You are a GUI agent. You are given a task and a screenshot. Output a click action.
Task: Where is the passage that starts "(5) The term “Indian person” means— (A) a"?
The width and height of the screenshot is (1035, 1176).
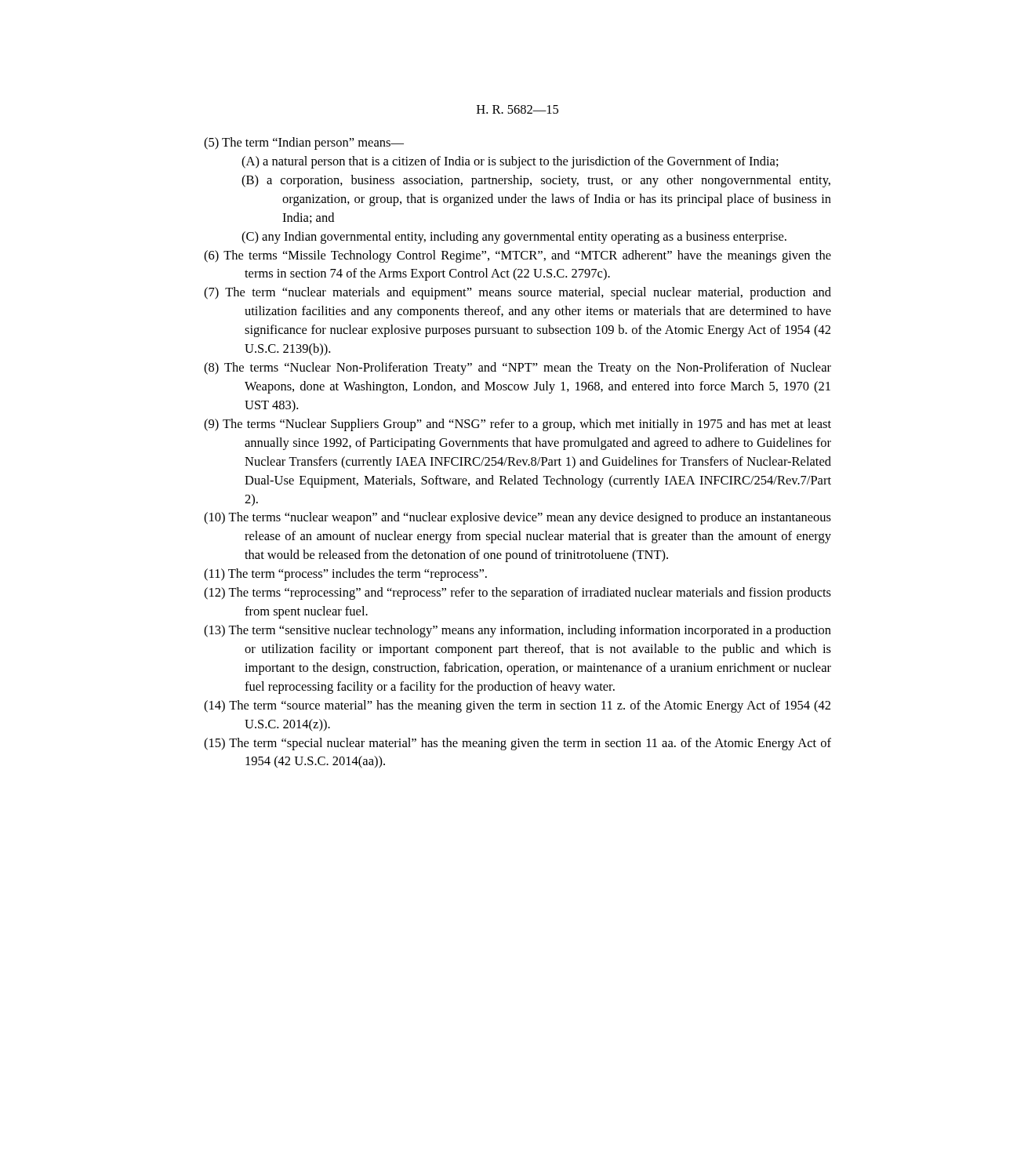[x=518, y=452]
